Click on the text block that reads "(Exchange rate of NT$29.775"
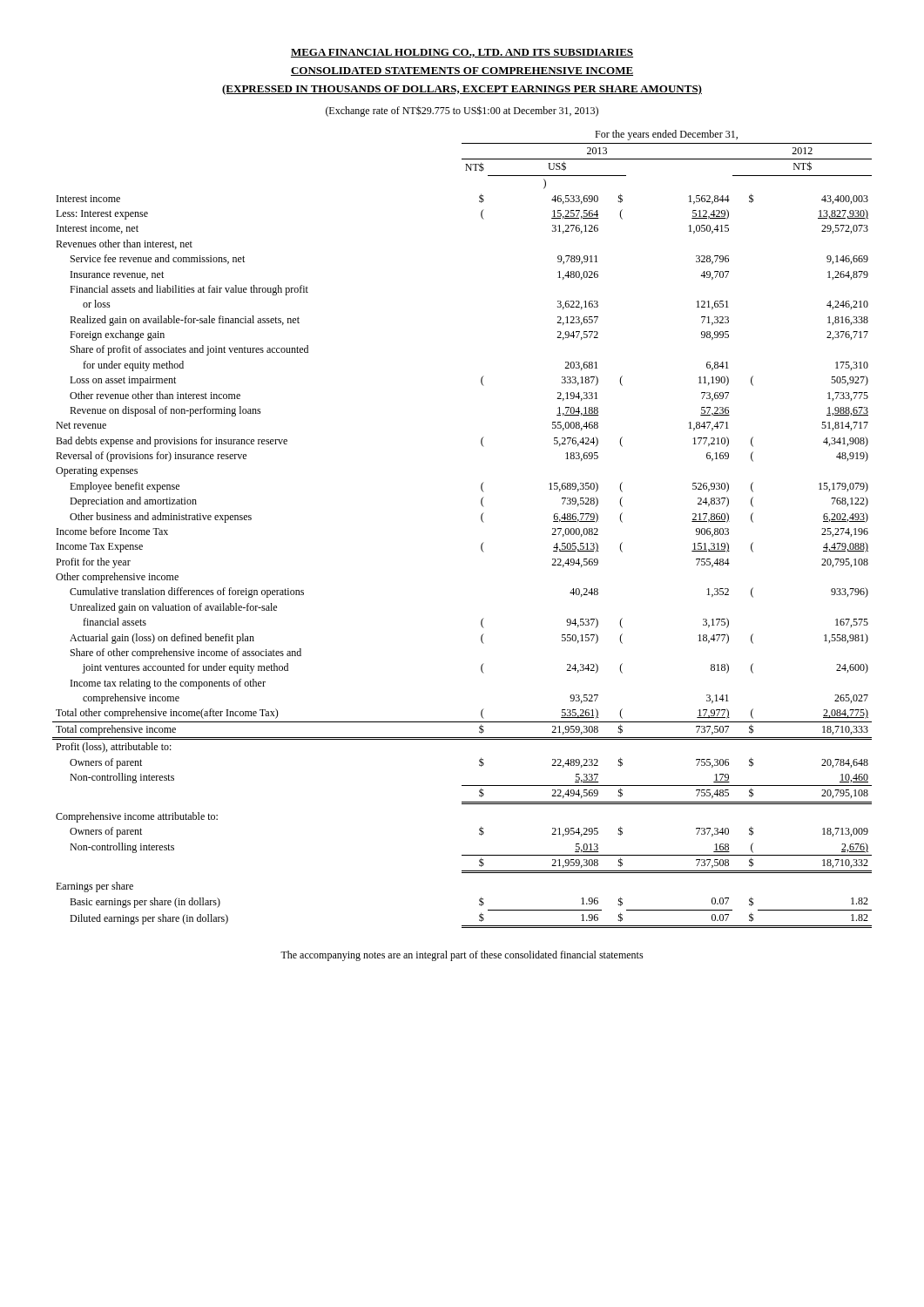Image resolution: width=924 pixels, height=1307 pixels. click(462, 111)
